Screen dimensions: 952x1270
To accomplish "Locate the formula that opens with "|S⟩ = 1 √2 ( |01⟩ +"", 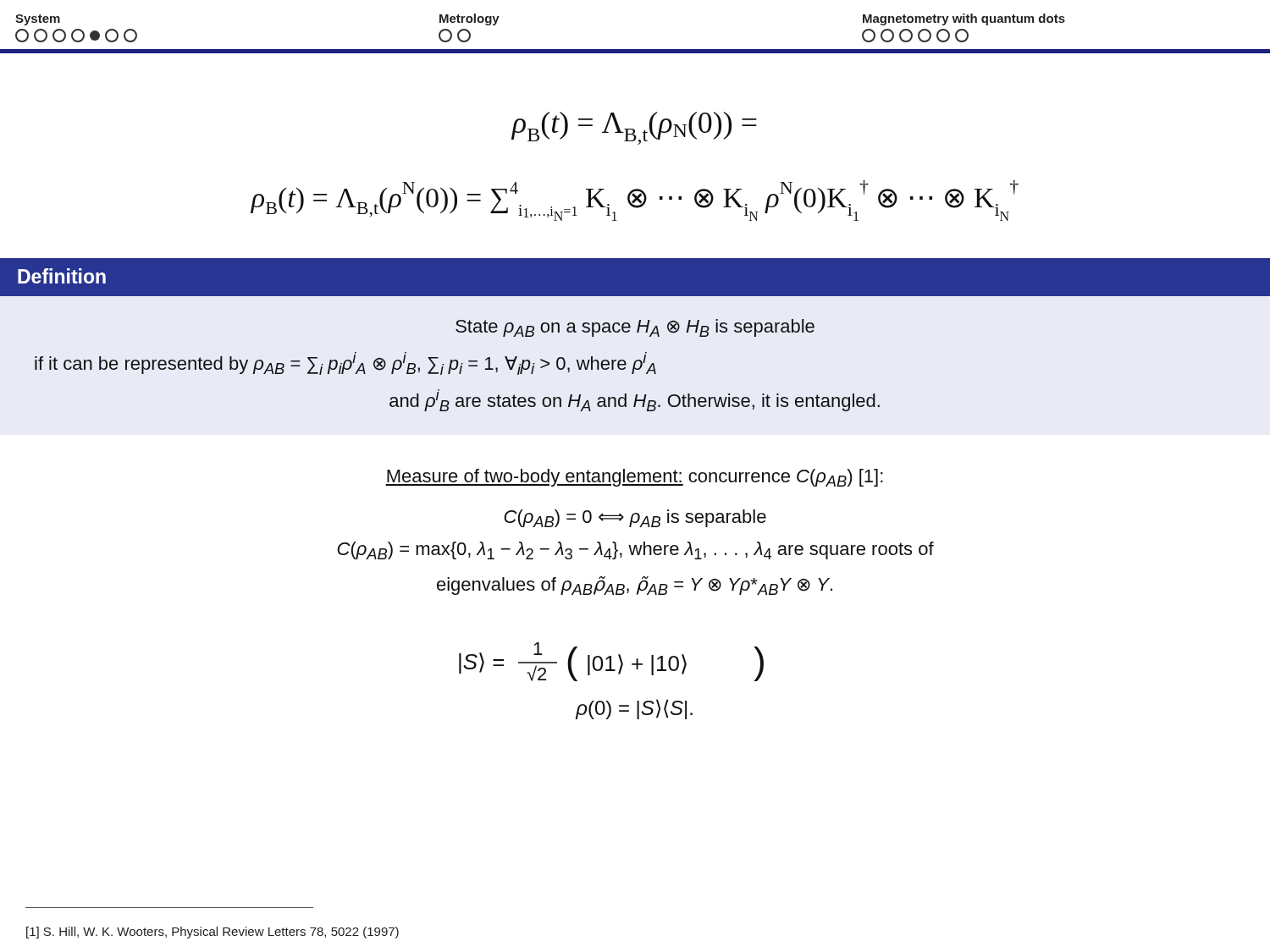I will click(x=635, y=661).
